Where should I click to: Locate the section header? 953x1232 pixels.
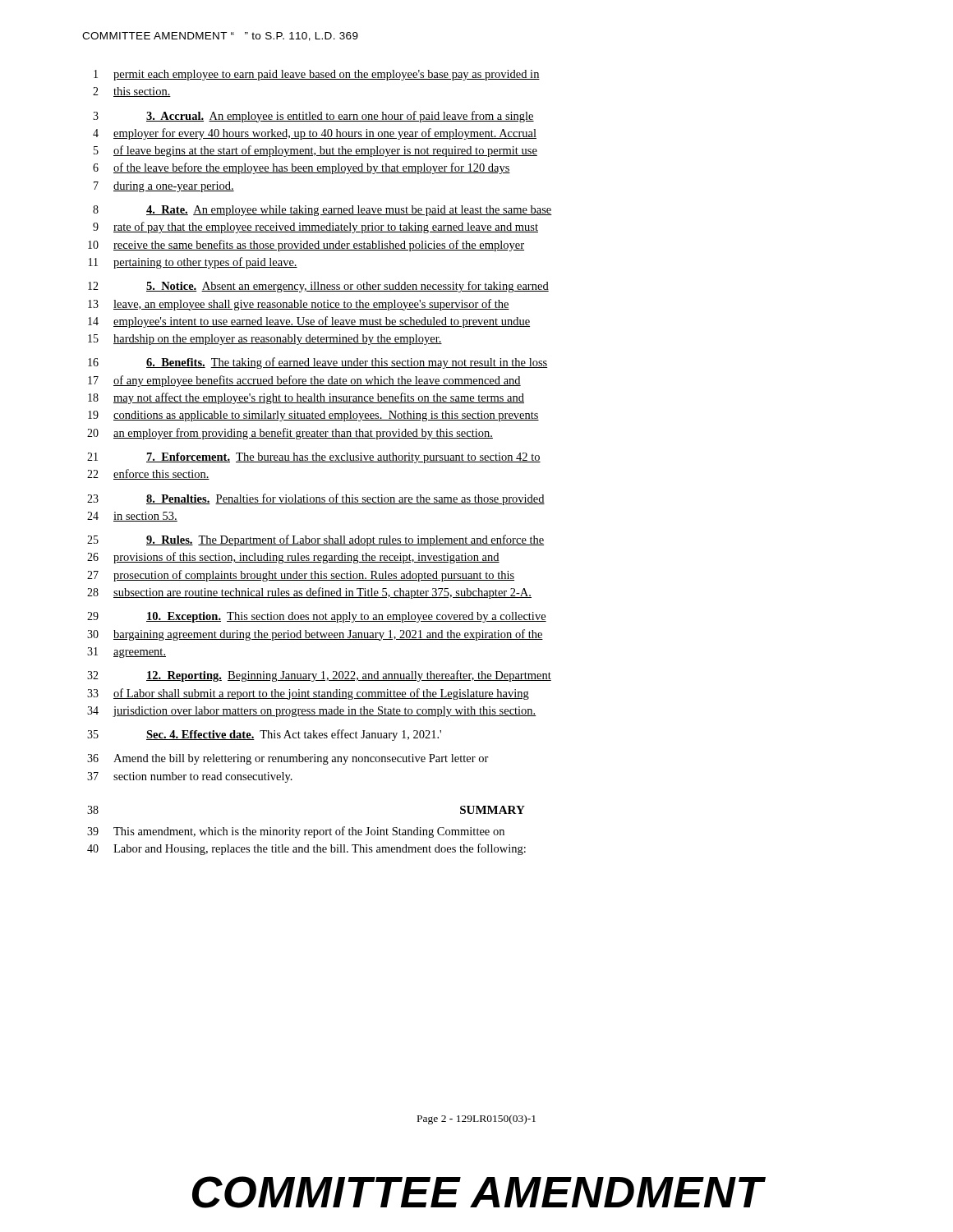[492, 810]
